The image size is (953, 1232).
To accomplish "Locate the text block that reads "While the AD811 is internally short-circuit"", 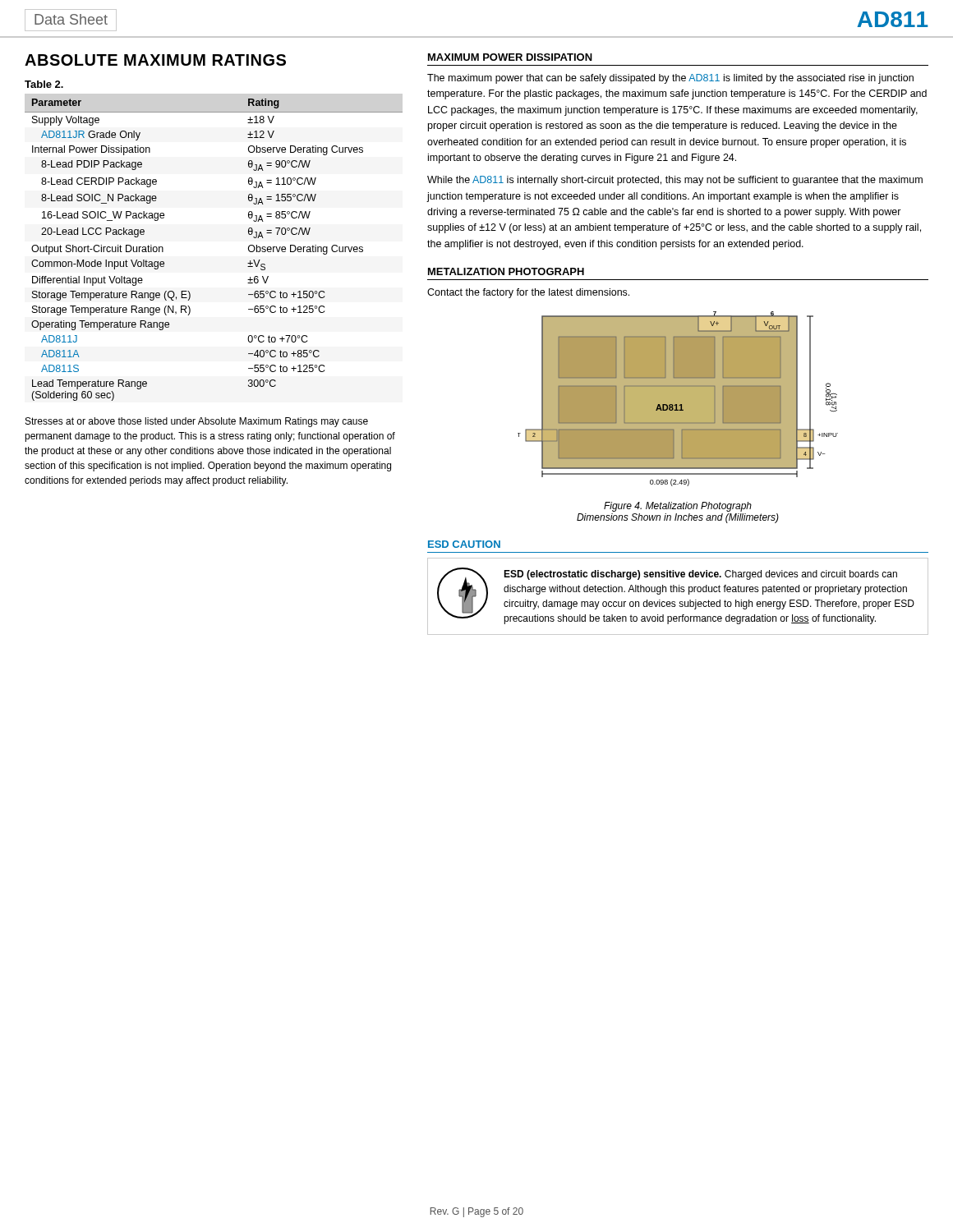I will coord(675,212).
